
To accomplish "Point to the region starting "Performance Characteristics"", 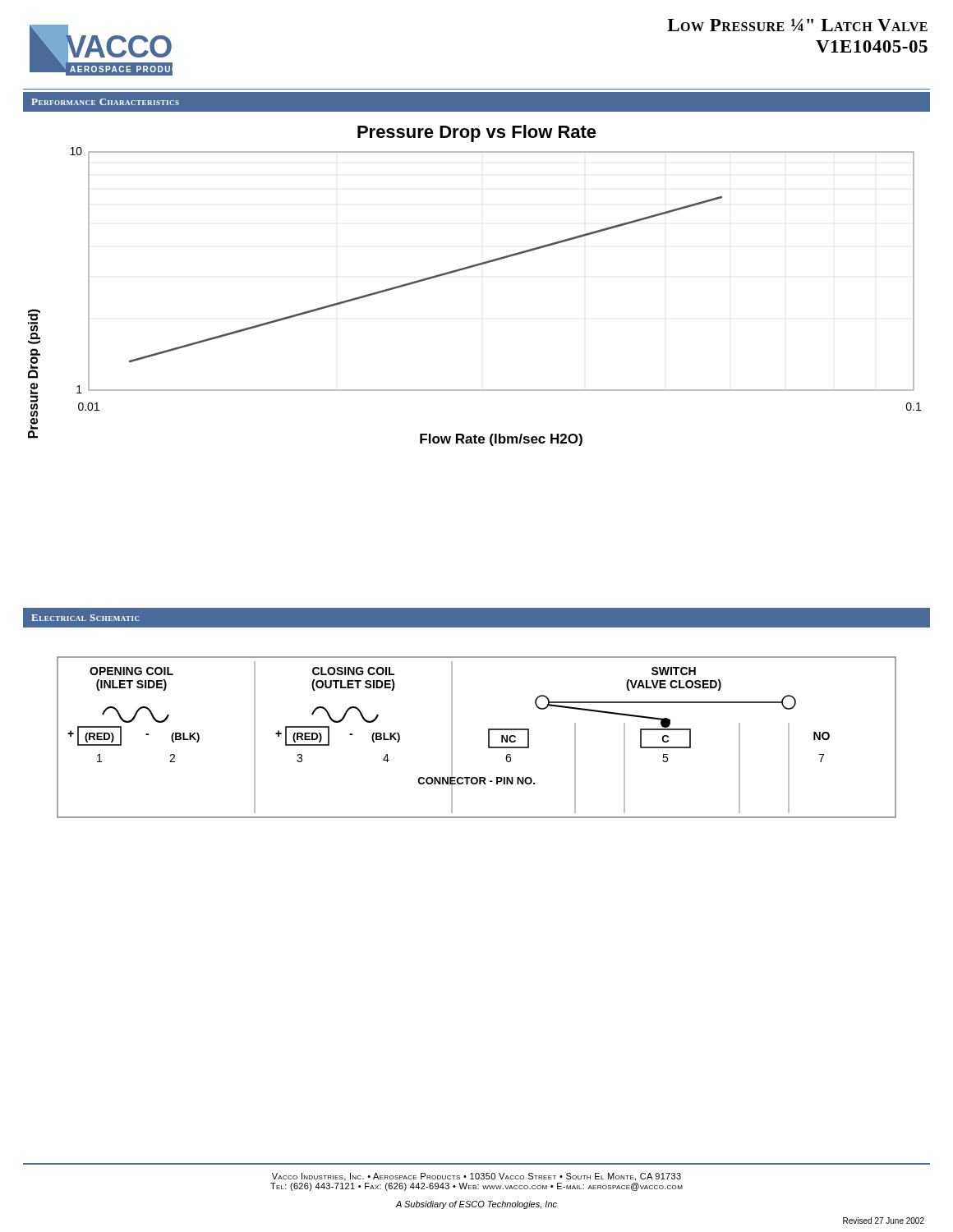I will tap(105, 101).
